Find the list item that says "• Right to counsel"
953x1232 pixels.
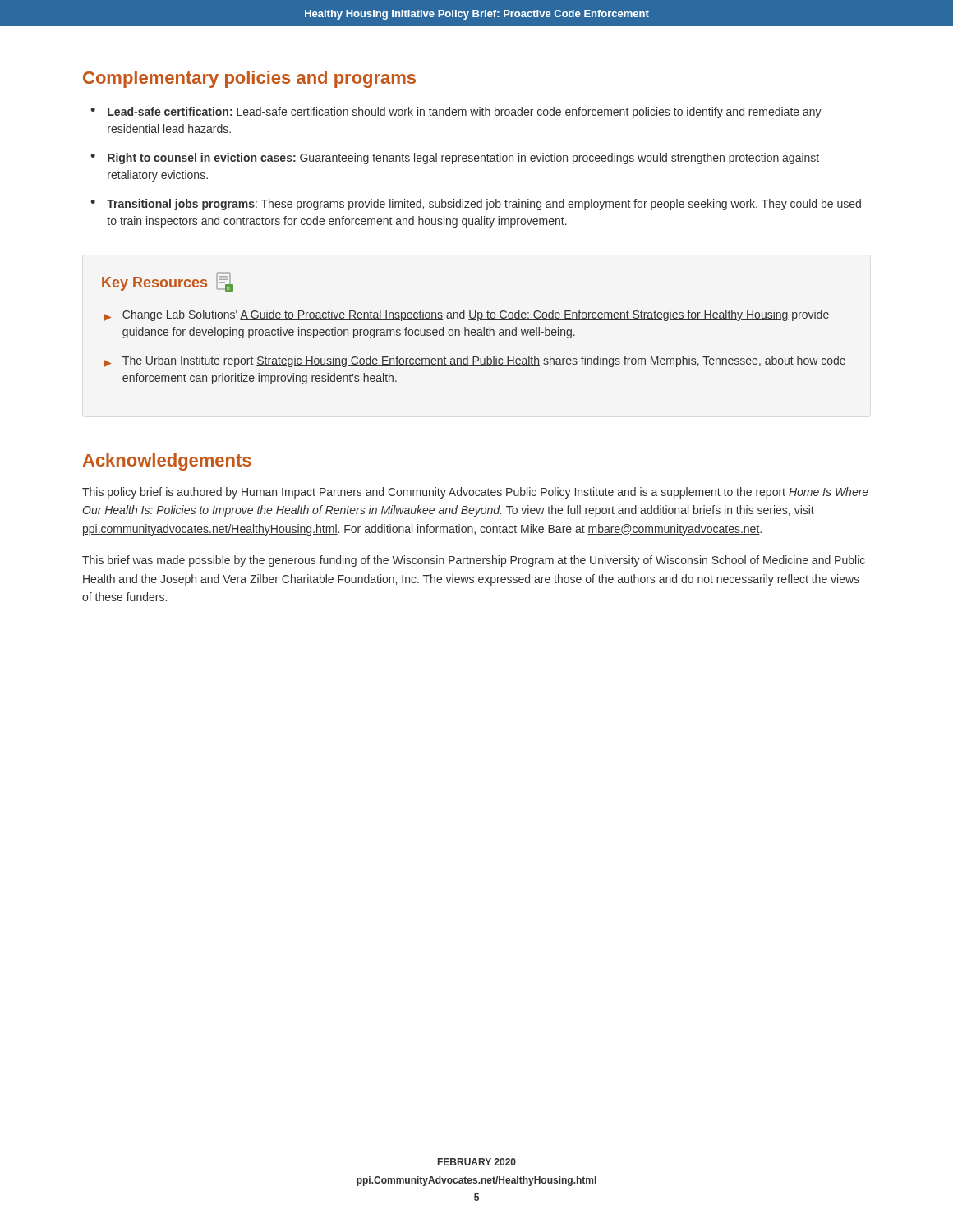click(x=481, y=167)
